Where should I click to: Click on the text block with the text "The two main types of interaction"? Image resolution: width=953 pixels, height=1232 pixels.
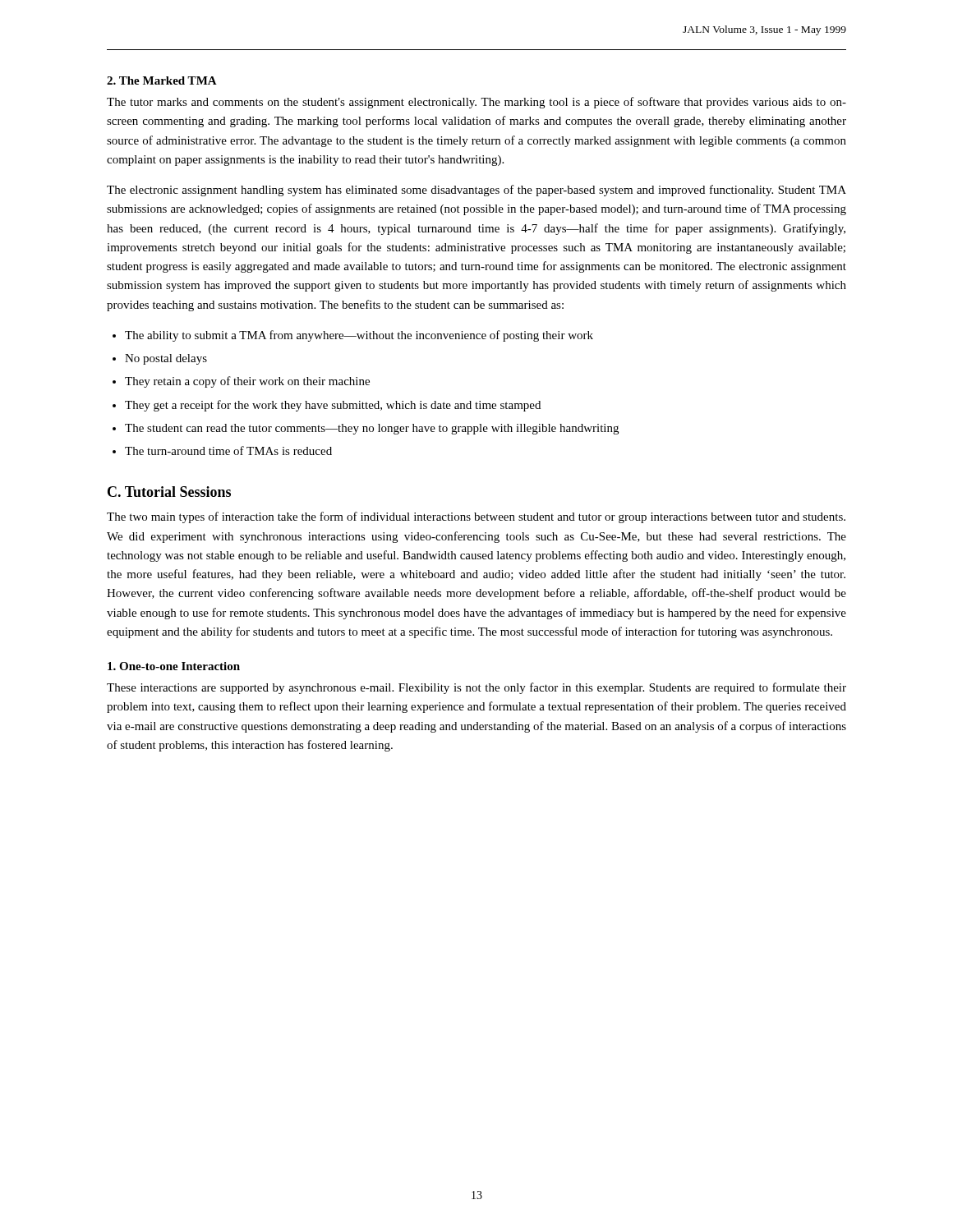click(x=476, y=575)
